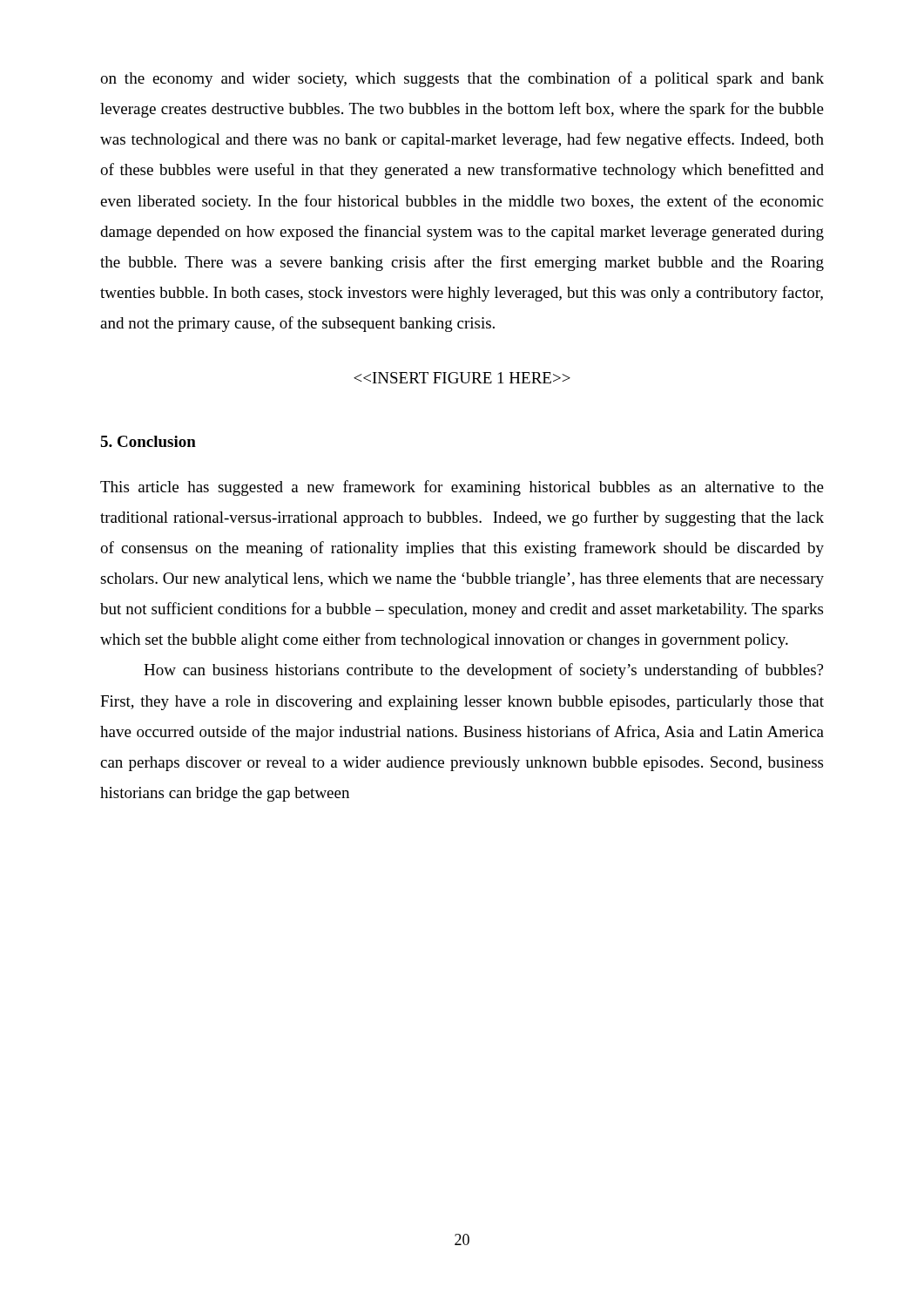The width and height of the screenshot is (924, 1307).
Task: Point to the block beginning "This article has suggested a new framework for"
Action: 462,563
